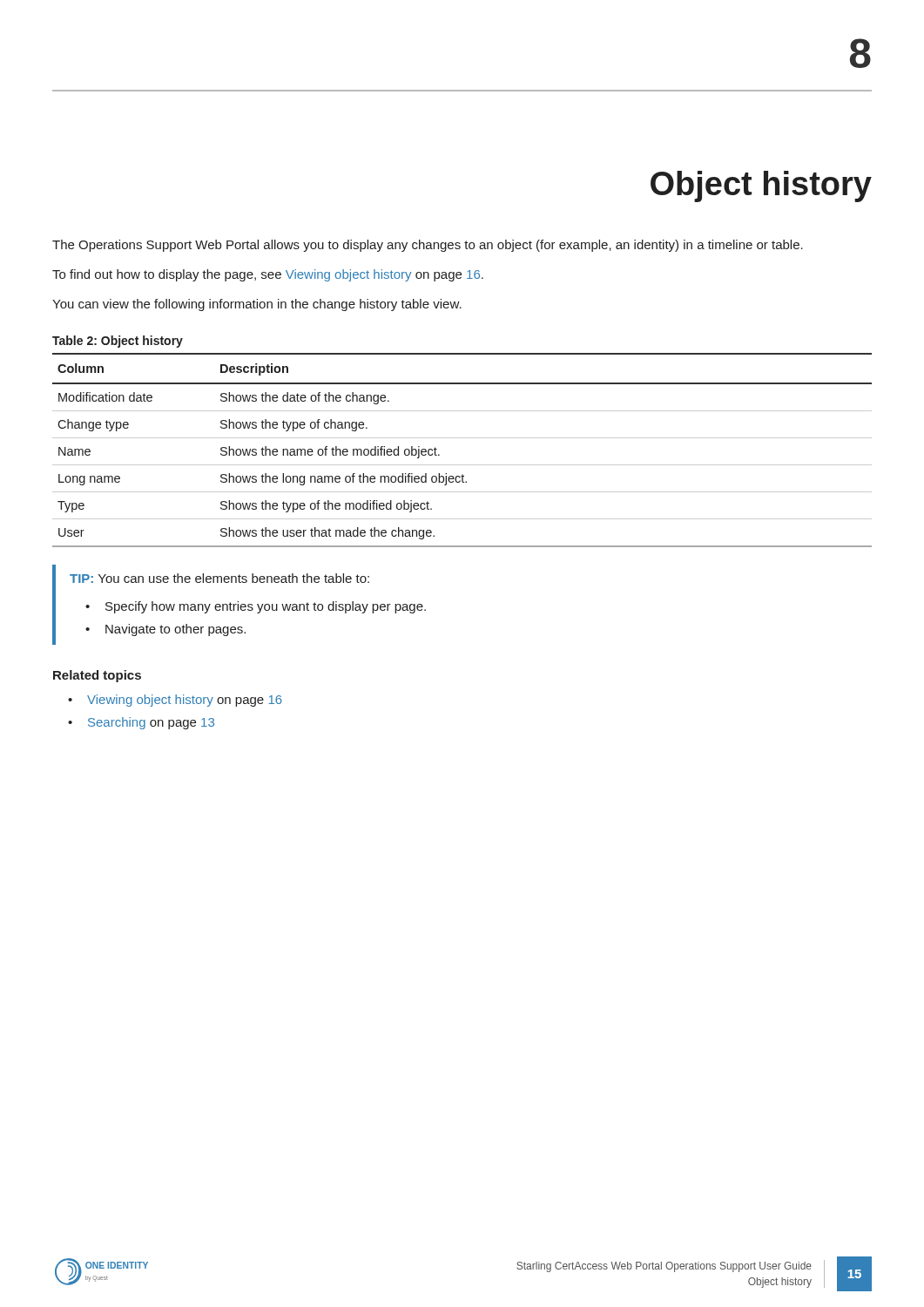Screen dimensions: 1307x924
Task: Point to the region starting "Specify how many entries you want"
Action: coord(266,606)
